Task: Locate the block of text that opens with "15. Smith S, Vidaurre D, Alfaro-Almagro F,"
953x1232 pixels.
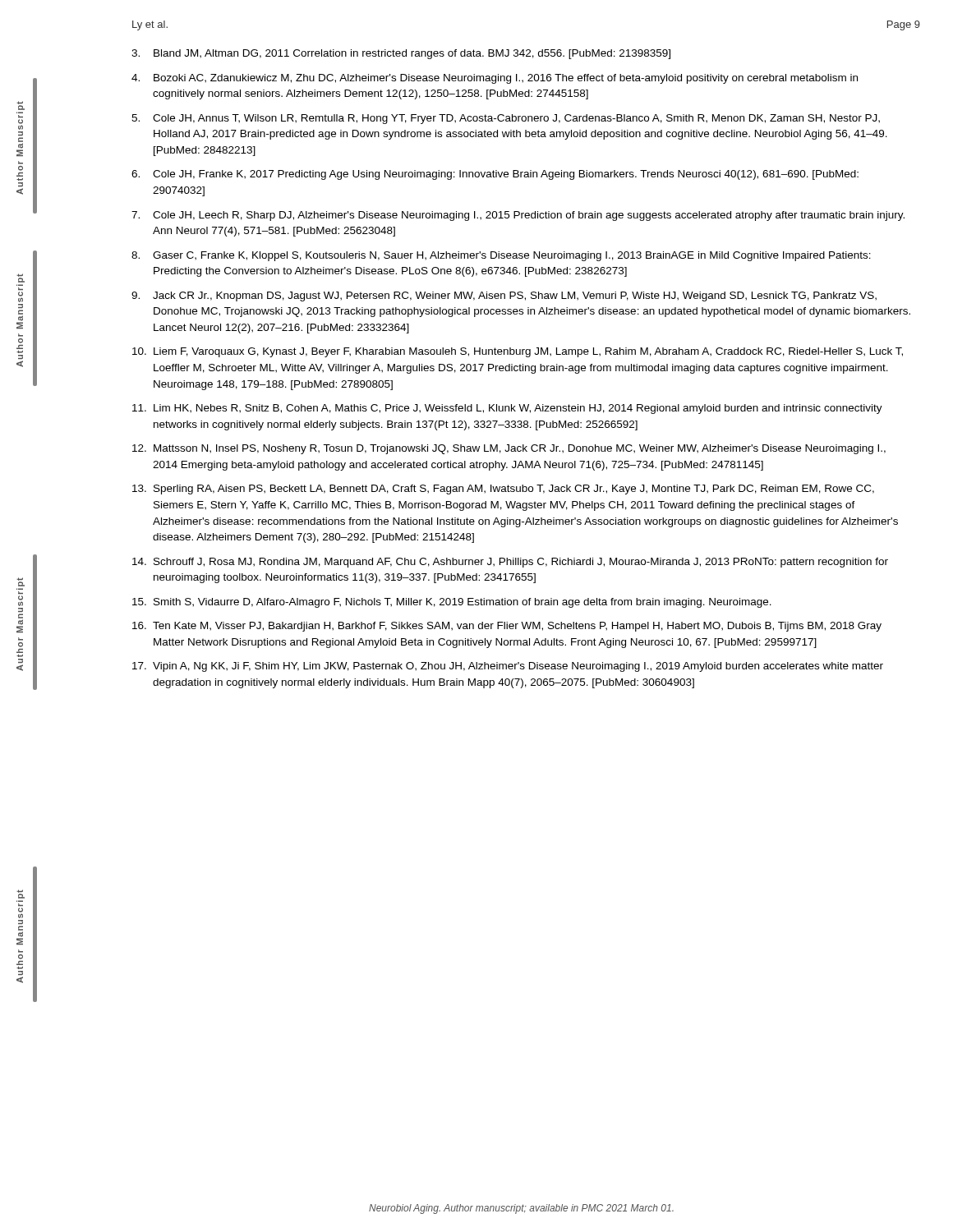Action: coord(522,602)
